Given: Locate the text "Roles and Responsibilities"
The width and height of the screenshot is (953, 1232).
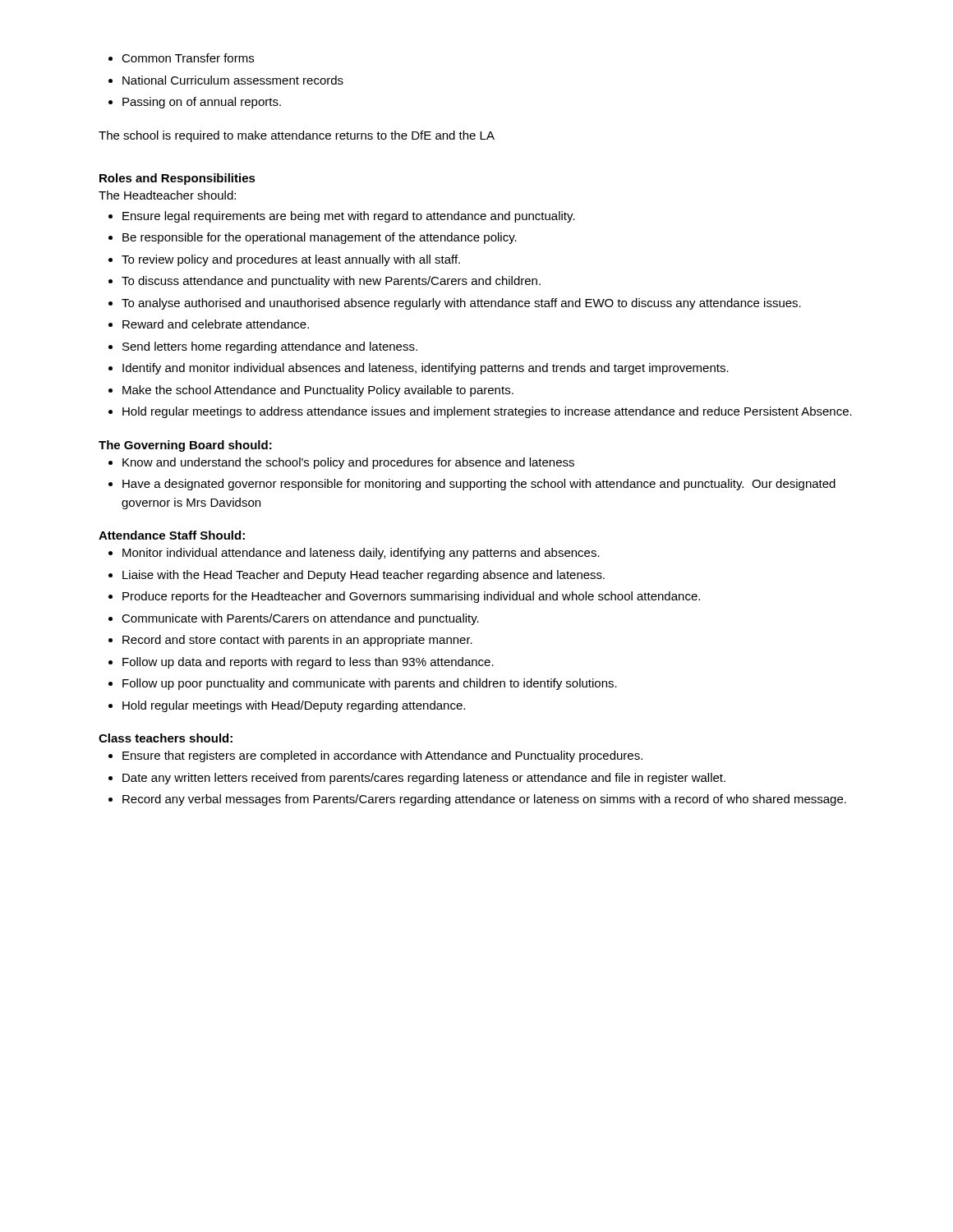Looking at the screenshot, I should (x=177, y=178).
